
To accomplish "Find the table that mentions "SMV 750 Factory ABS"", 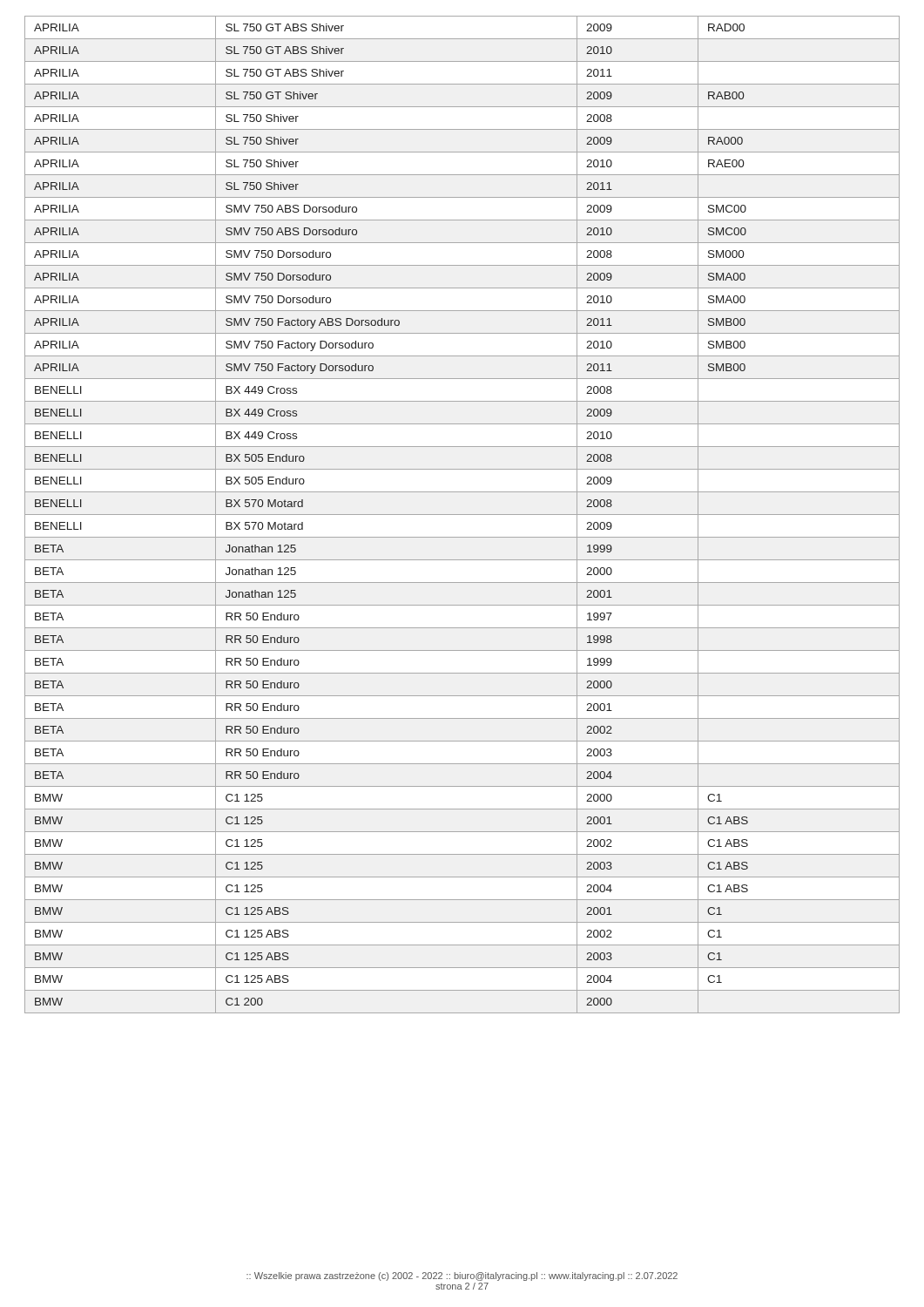I will click(462, 515).
